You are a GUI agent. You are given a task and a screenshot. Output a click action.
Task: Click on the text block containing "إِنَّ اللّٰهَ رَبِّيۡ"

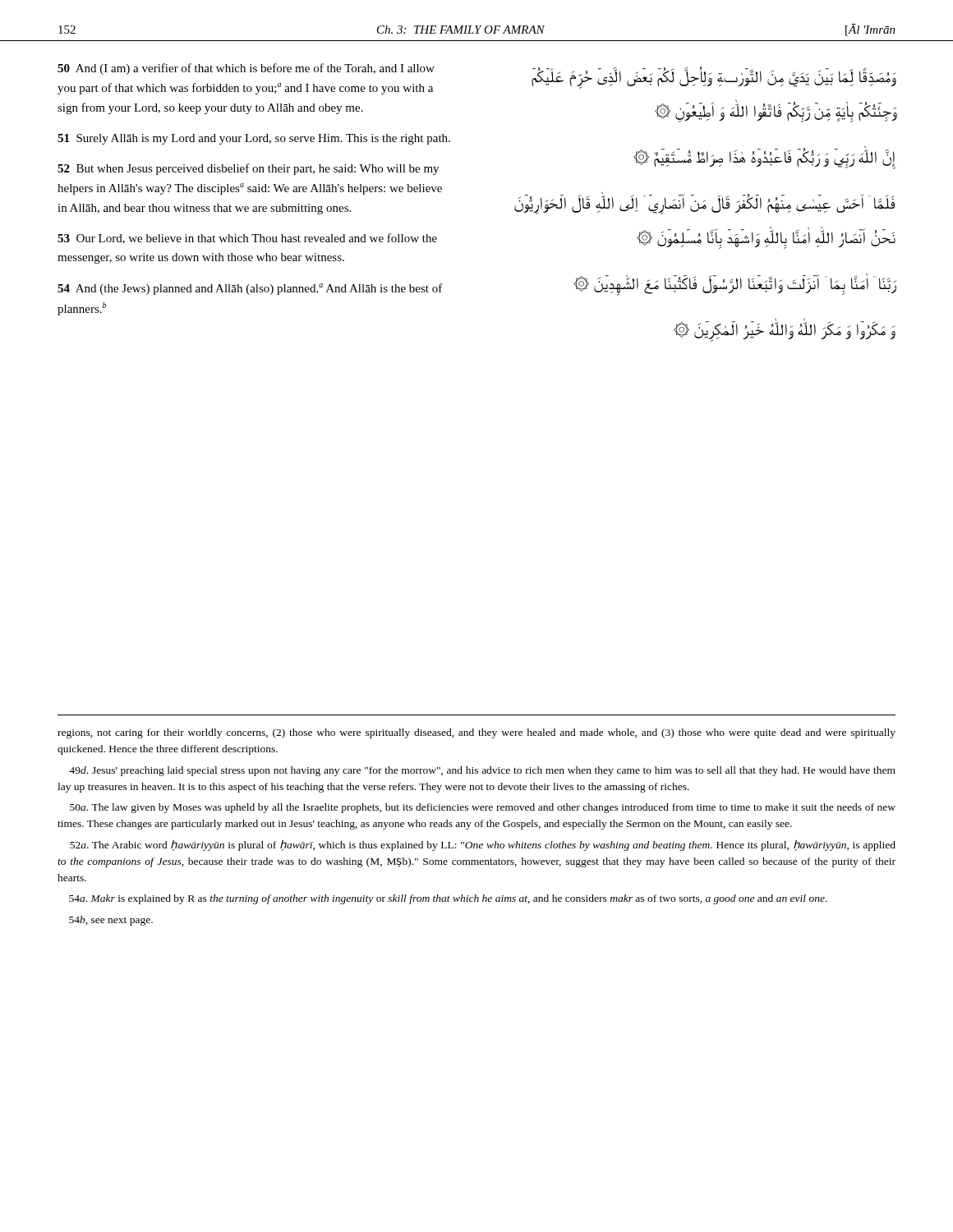764,157
